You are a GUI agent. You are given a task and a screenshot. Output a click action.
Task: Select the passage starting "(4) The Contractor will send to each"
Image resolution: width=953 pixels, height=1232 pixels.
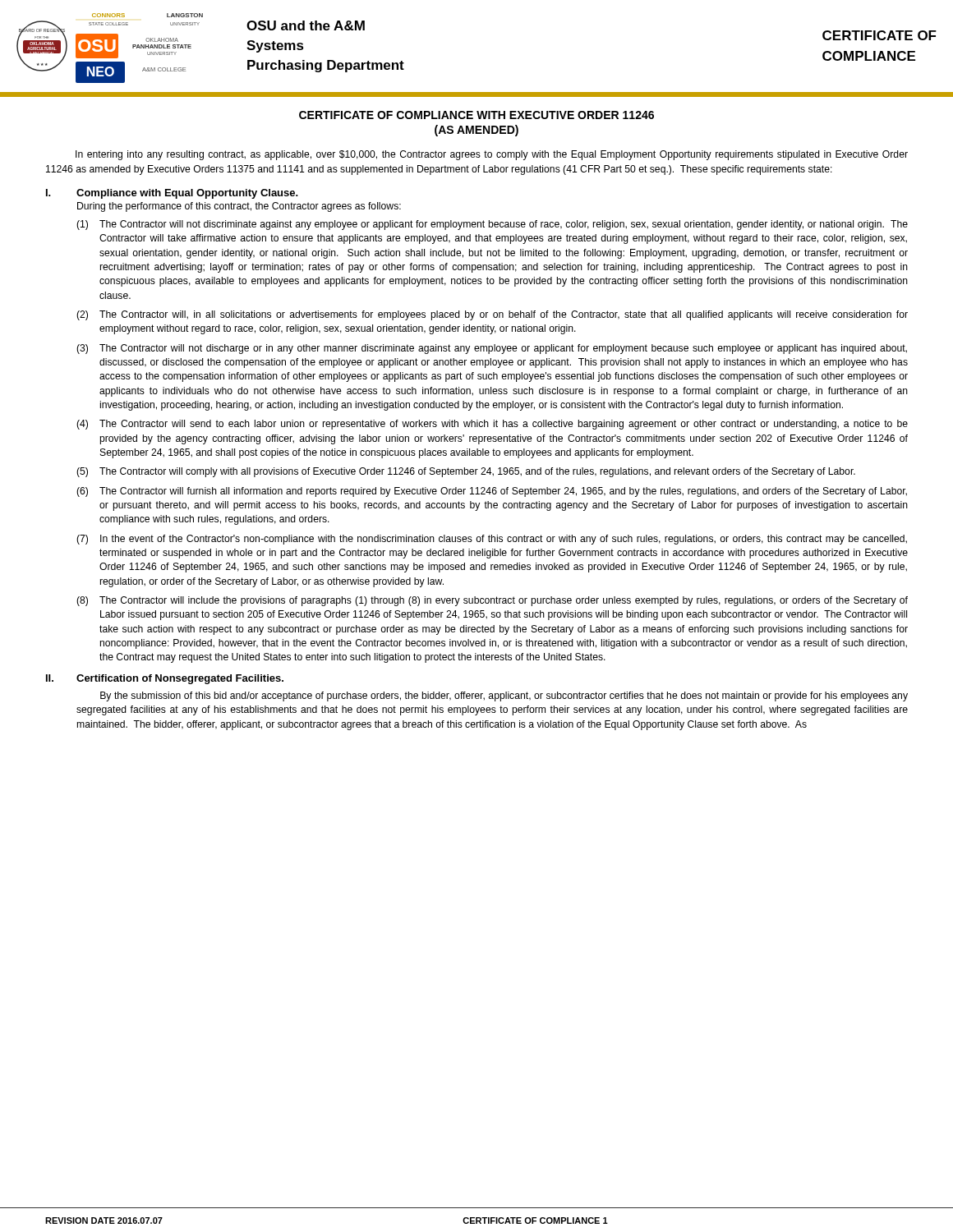click(x=492, y=439)
